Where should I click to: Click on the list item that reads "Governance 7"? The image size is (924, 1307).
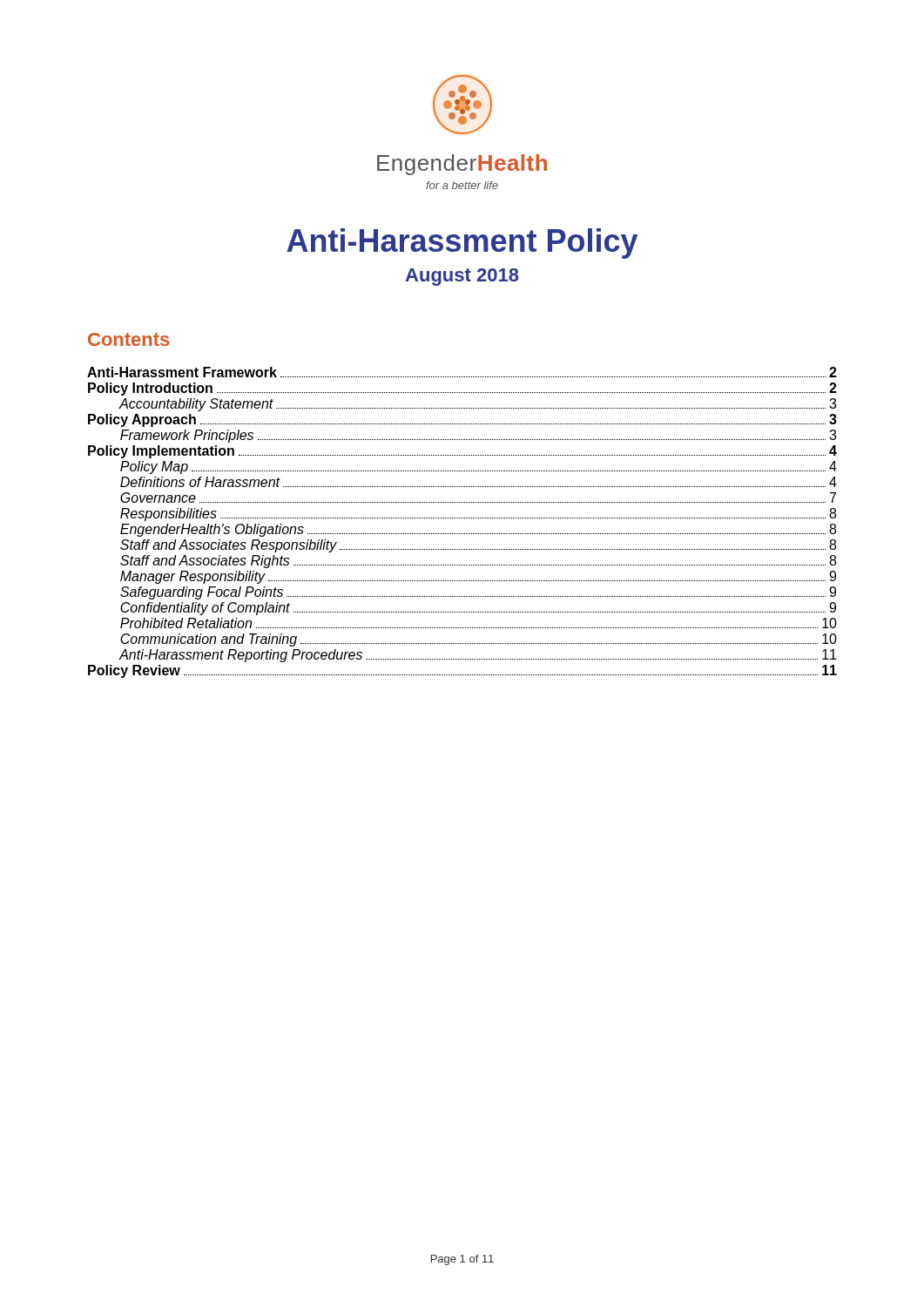coord(462,499)
